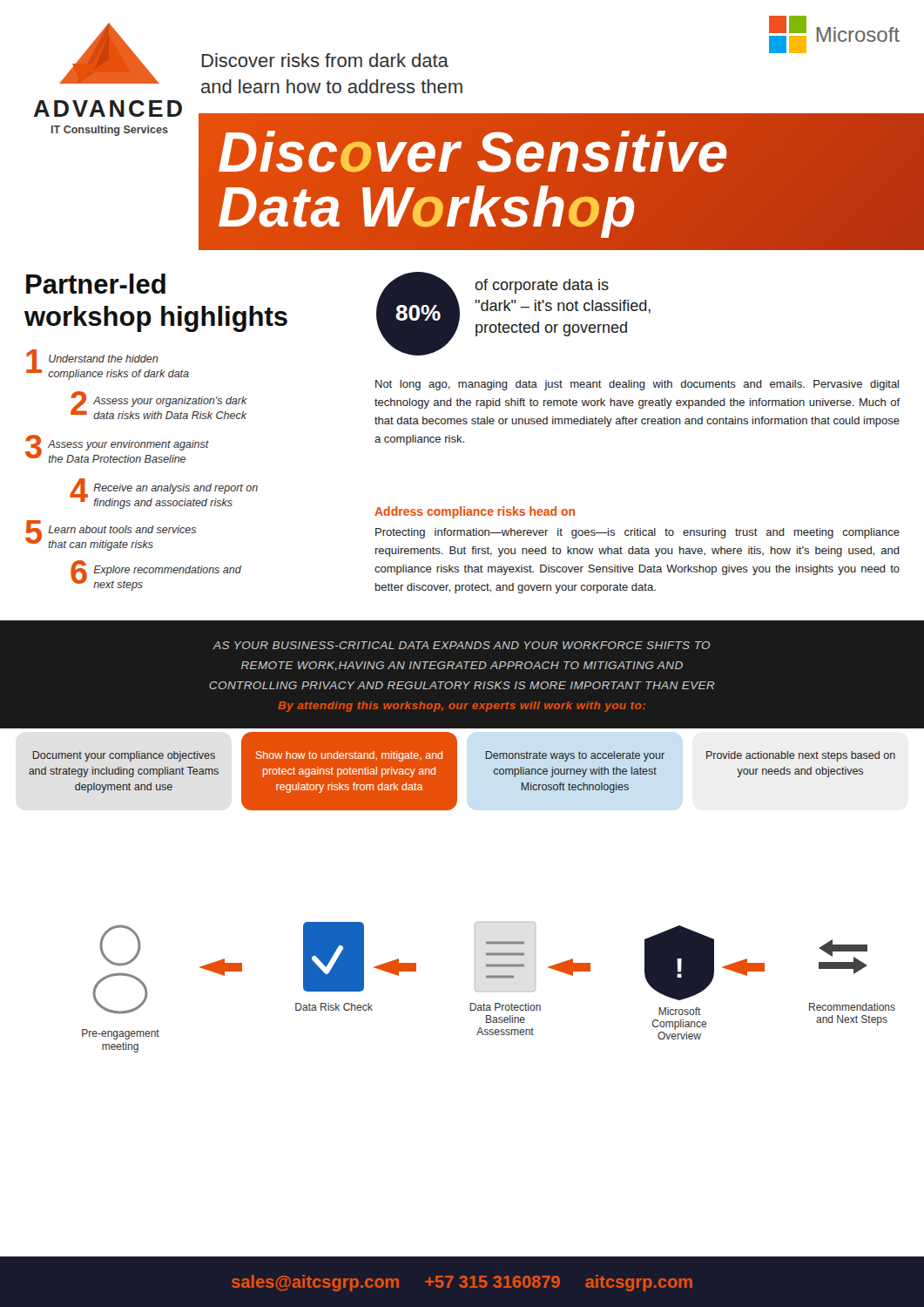924x1307 pixels.
Task: Select the text block that says "Provide actionable next"
Action: pyautogui.click(x=800, y=763)
